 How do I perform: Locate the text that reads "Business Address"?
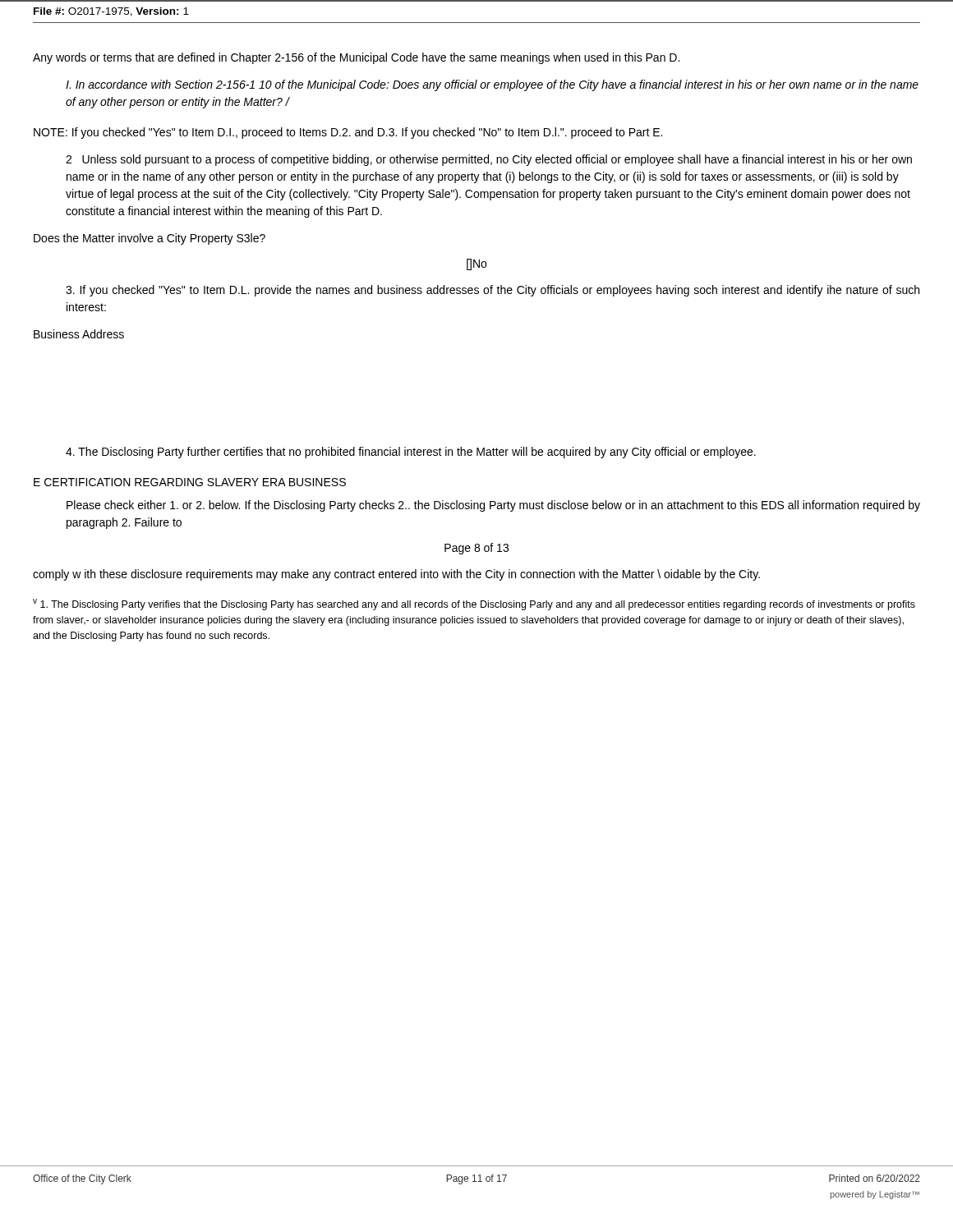tap(79, 334)
